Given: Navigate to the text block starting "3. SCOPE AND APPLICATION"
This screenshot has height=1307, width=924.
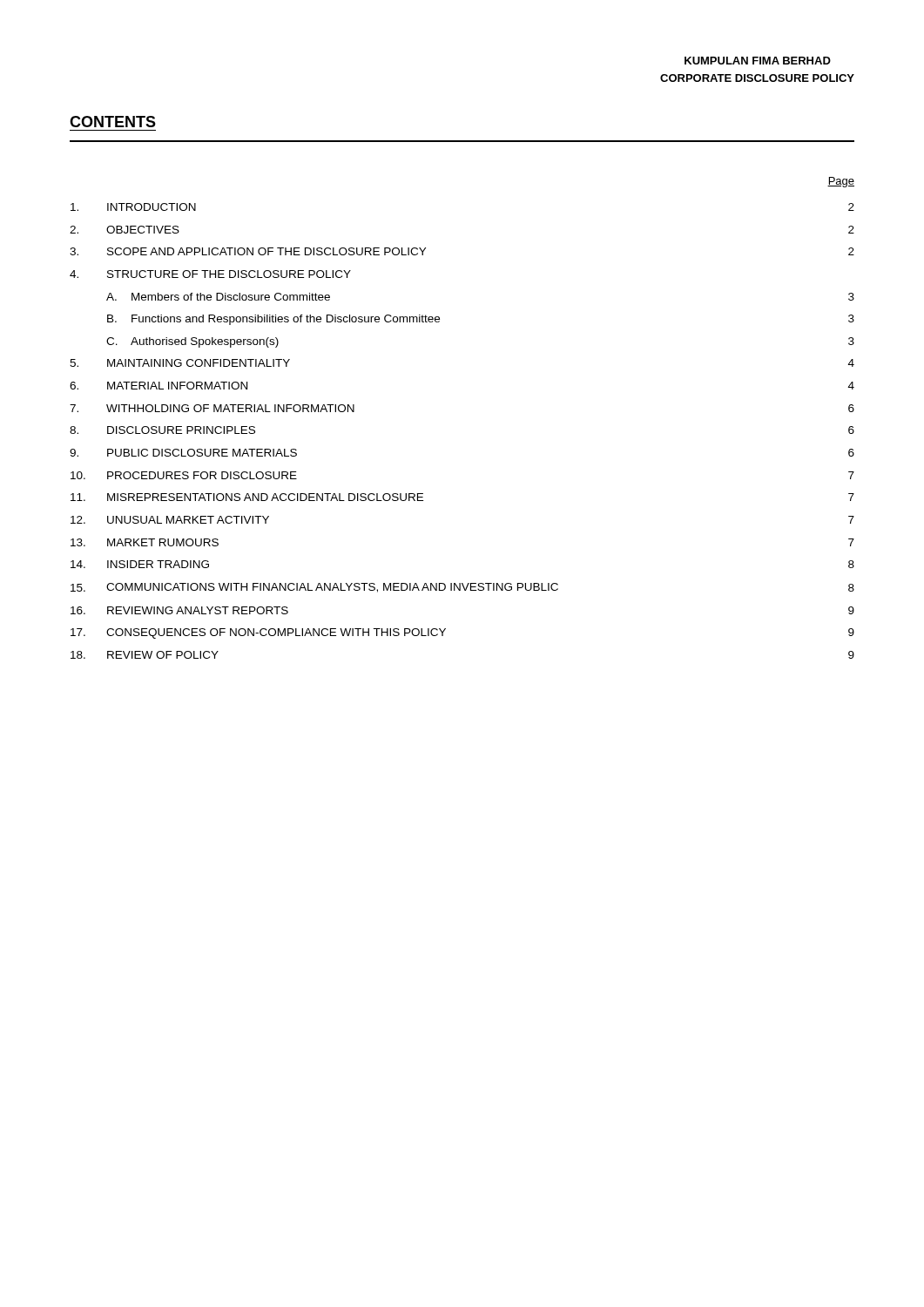Looking at the screenshot, I should pos(270,251).
